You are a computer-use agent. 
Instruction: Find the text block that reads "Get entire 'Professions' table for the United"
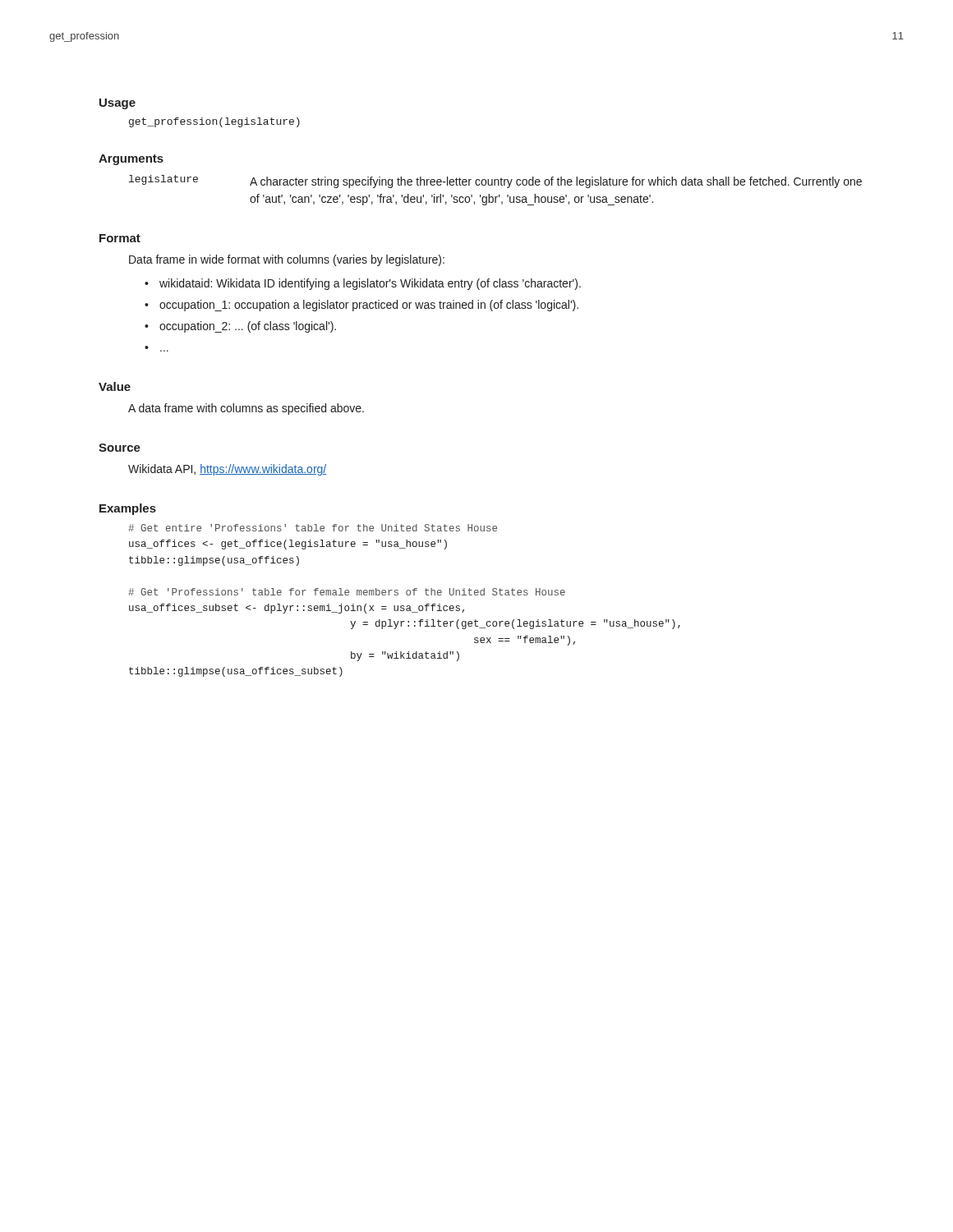click(406, 601)
